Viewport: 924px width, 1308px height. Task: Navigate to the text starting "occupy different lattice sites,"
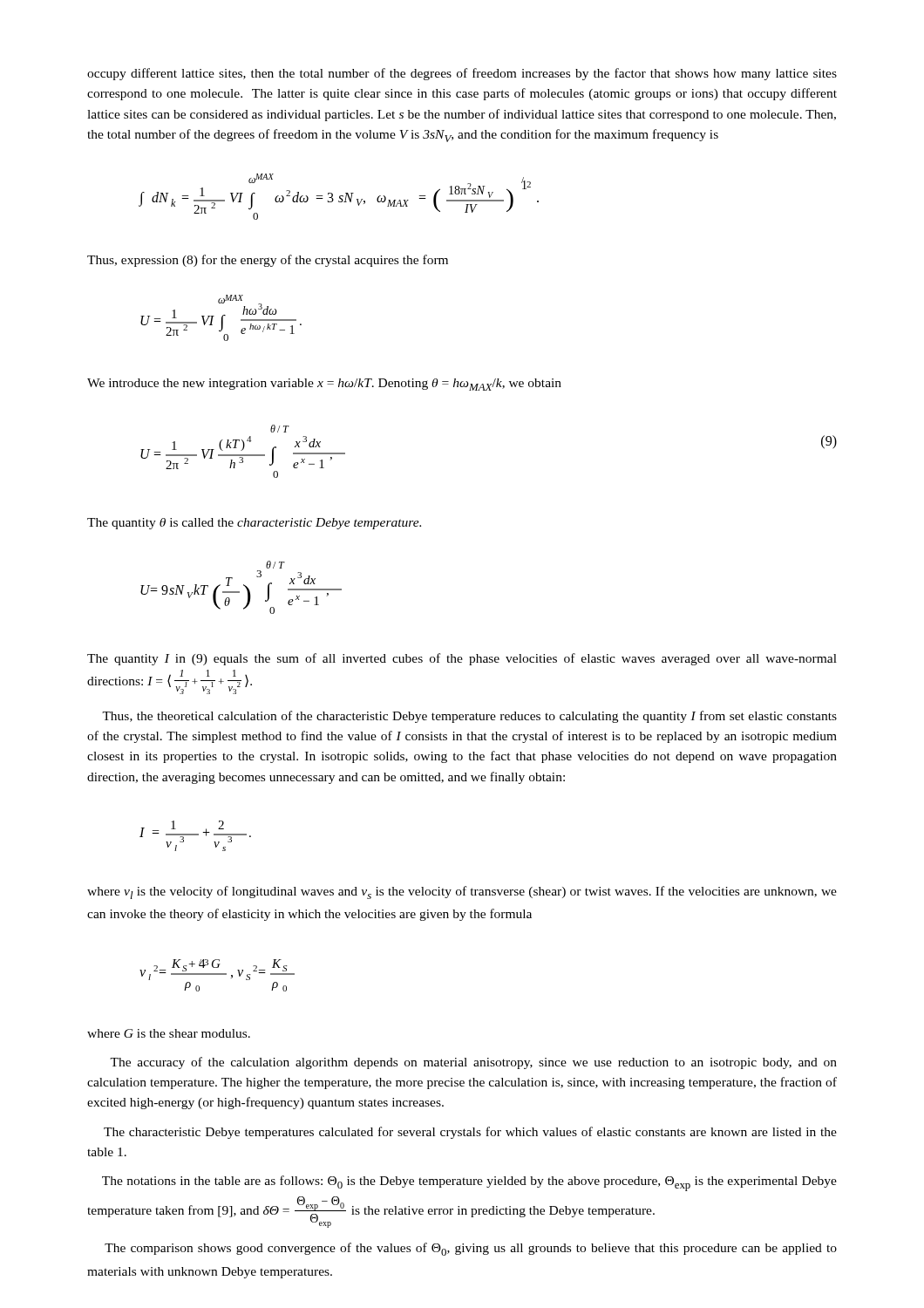coord(462,105)
